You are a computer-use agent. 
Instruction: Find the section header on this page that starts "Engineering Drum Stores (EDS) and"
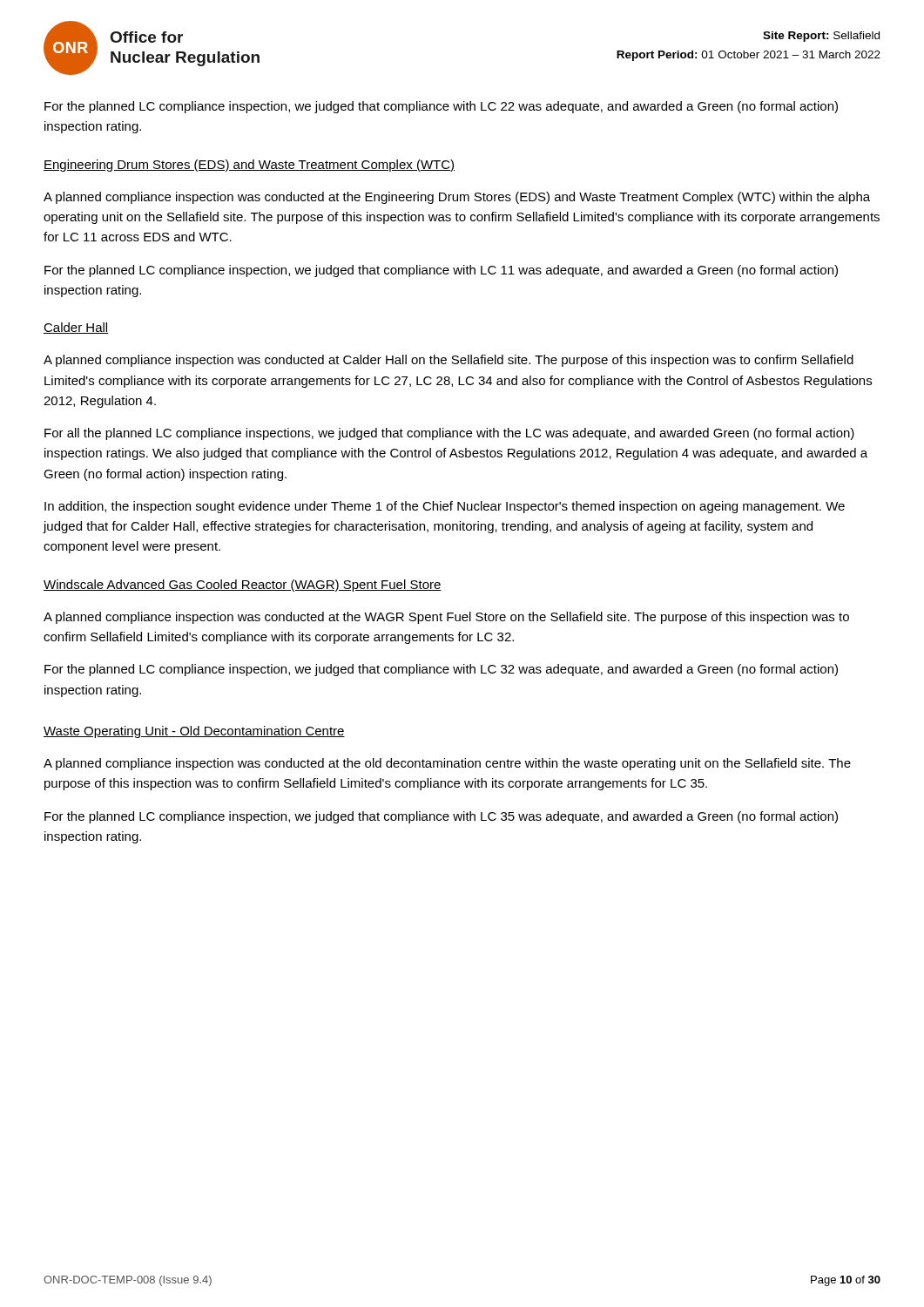click(249, 164)
